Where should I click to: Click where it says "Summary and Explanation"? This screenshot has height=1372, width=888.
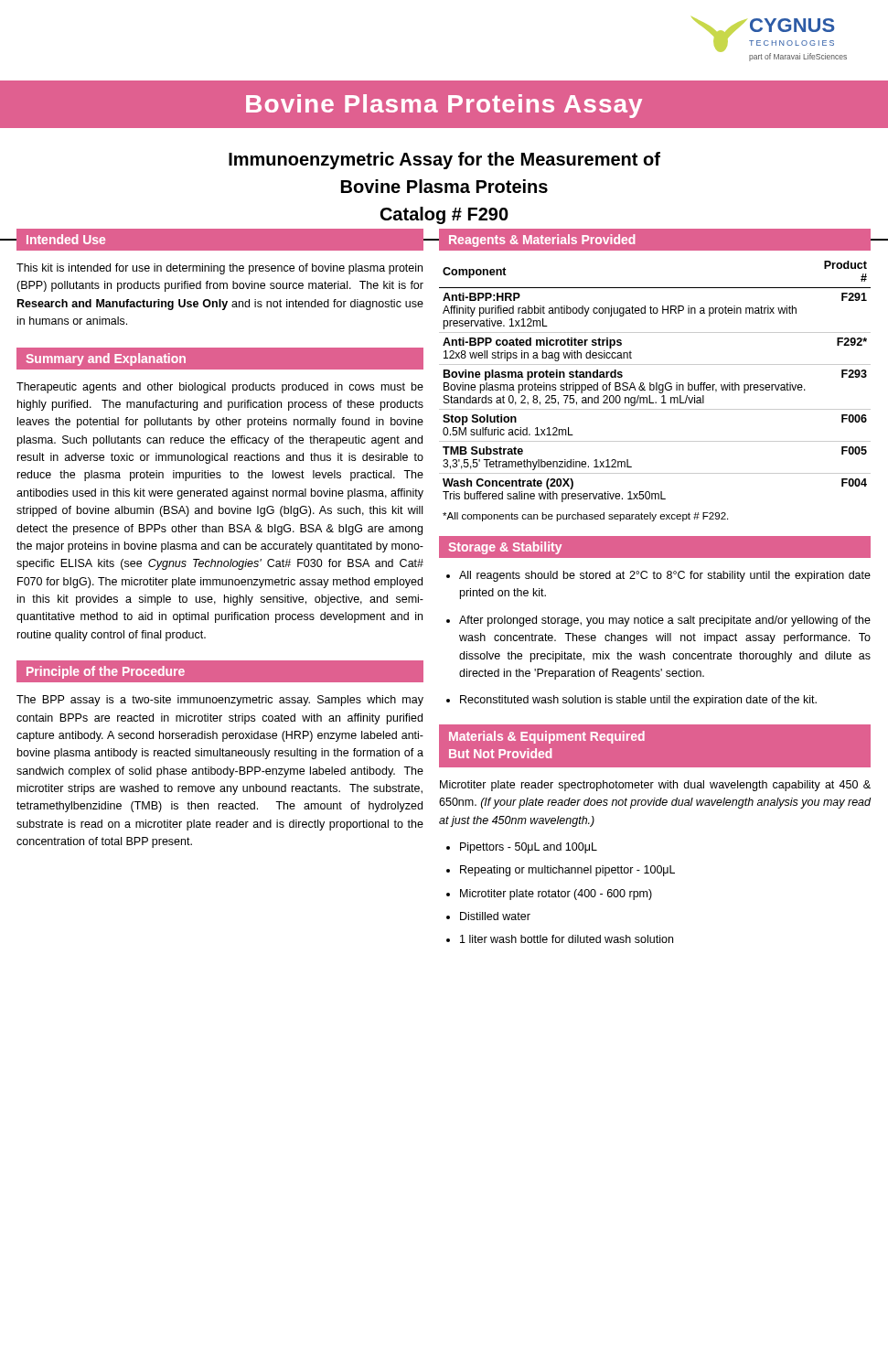pos(106,358)
